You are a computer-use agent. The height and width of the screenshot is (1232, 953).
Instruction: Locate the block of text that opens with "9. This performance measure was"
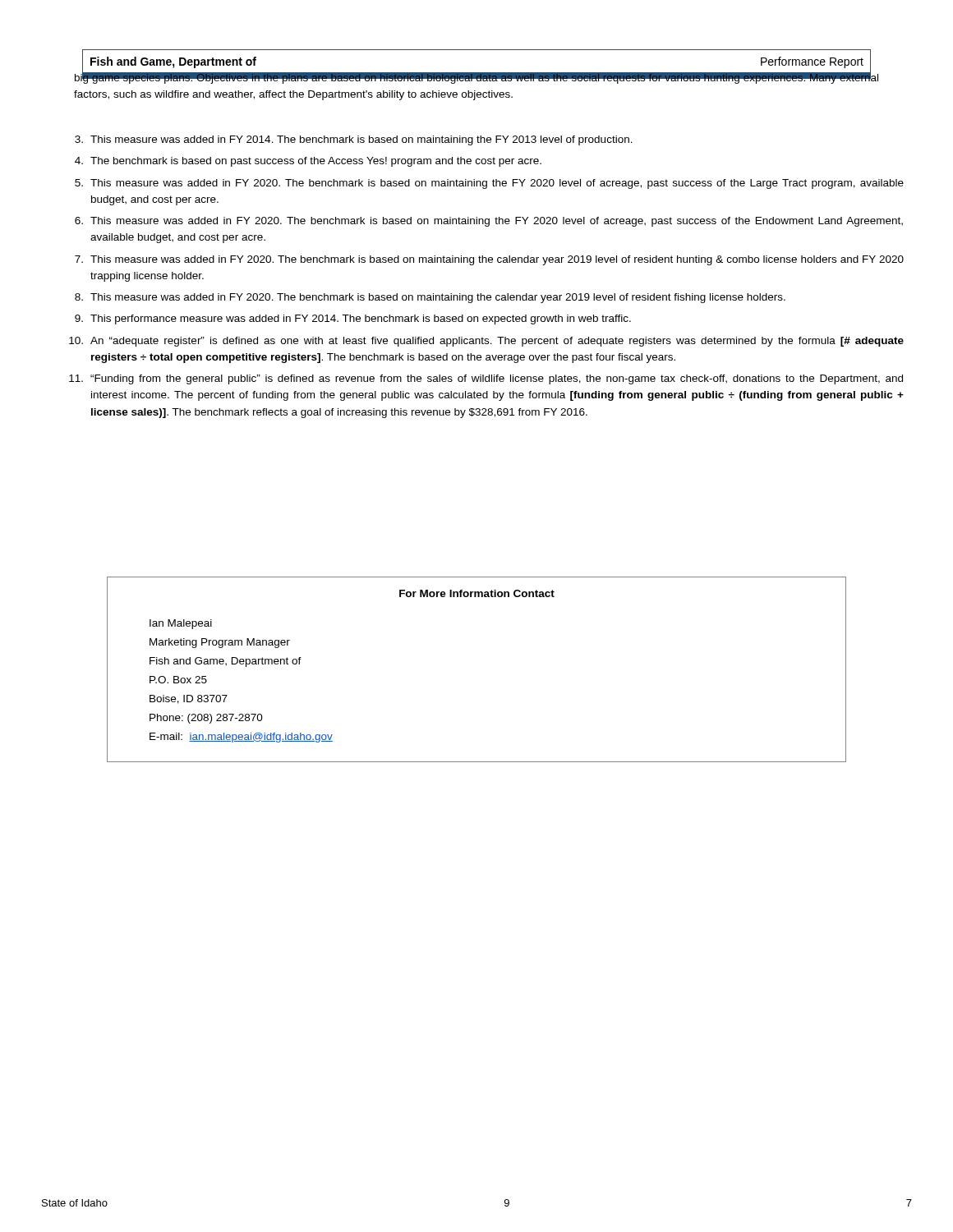(x=476, y=319)
